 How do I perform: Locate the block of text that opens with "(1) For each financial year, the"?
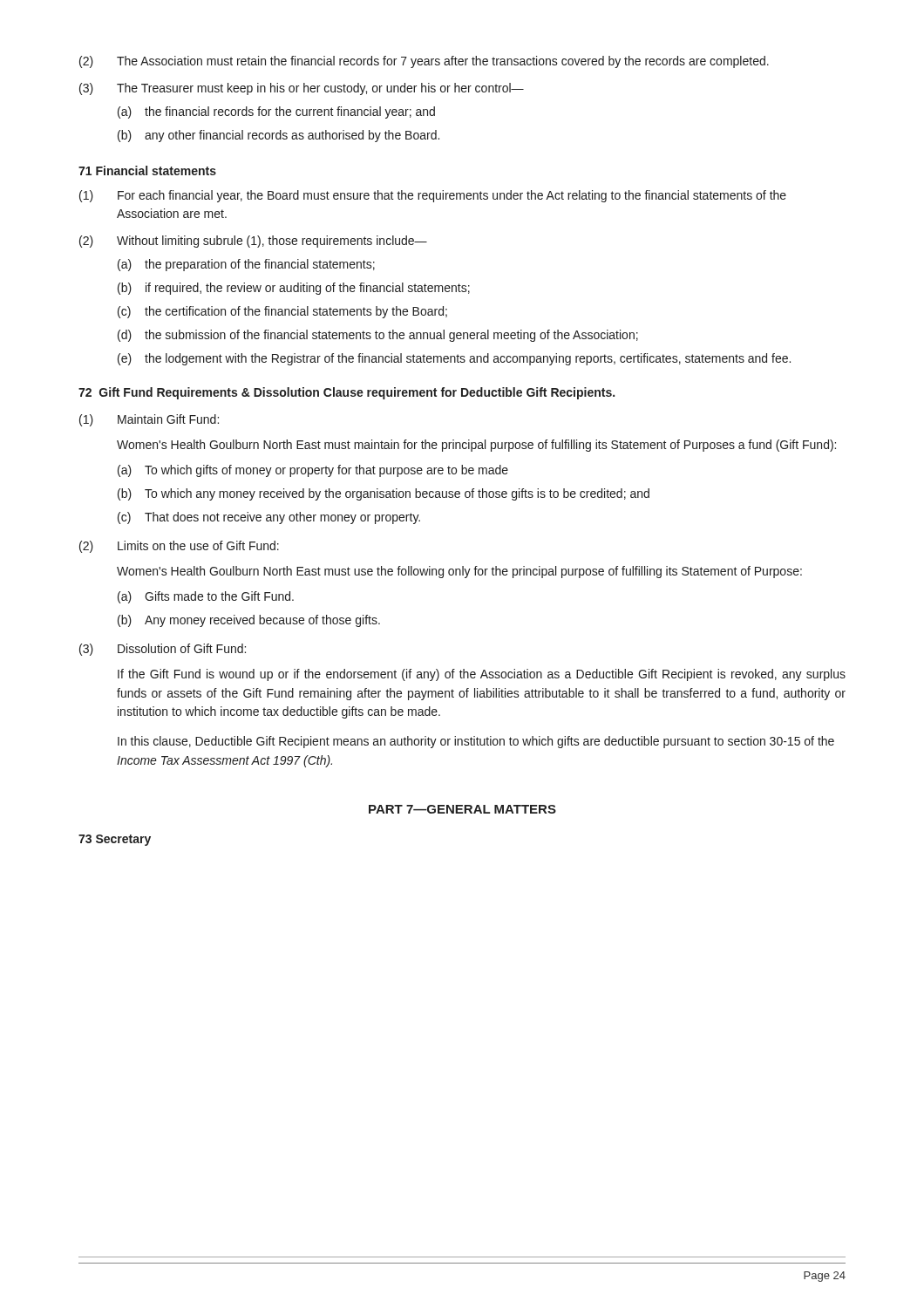(x=462, y=205)
